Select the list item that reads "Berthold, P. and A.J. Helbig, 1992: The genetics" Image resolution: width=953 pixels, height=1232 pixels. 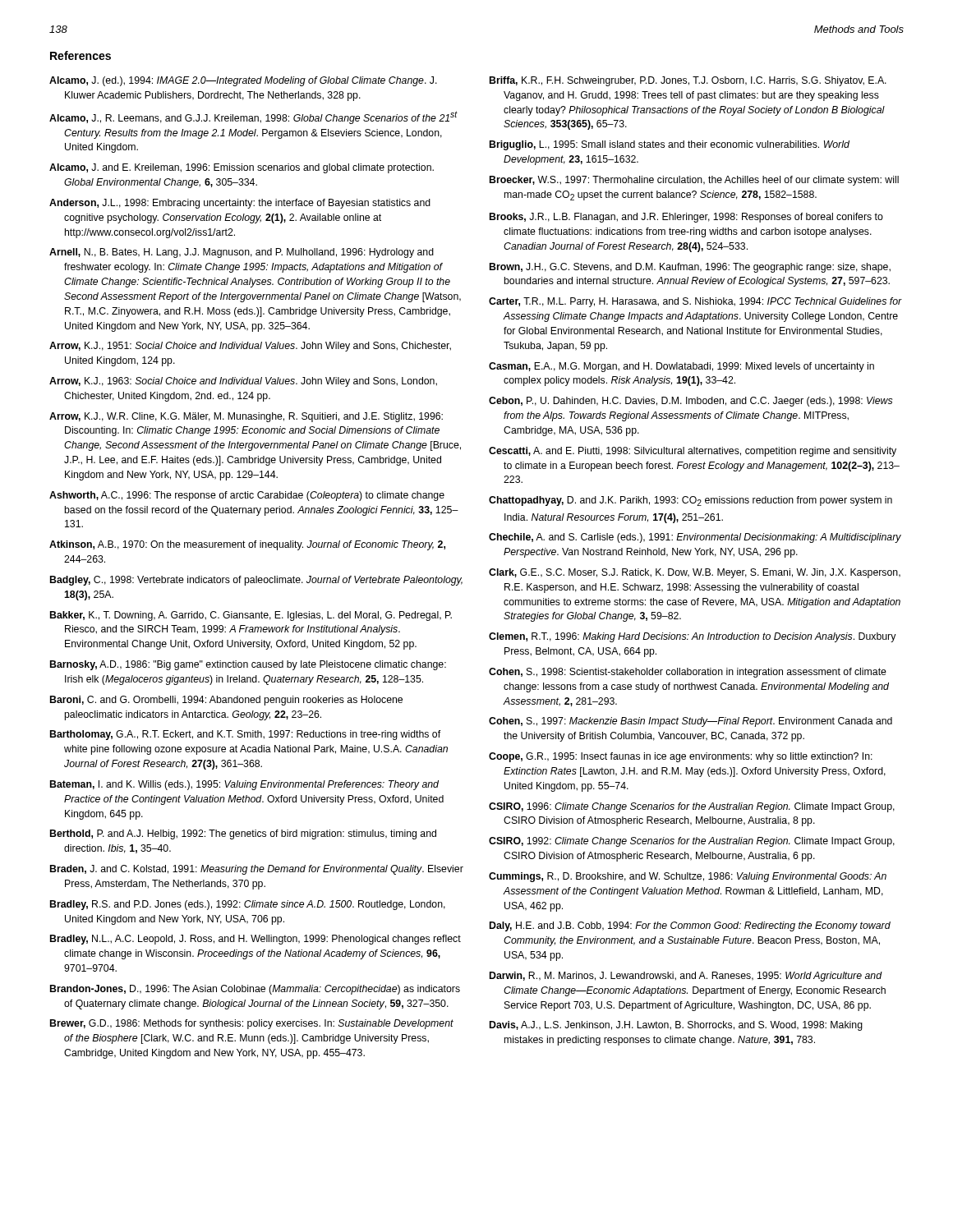tap(243, 841)
